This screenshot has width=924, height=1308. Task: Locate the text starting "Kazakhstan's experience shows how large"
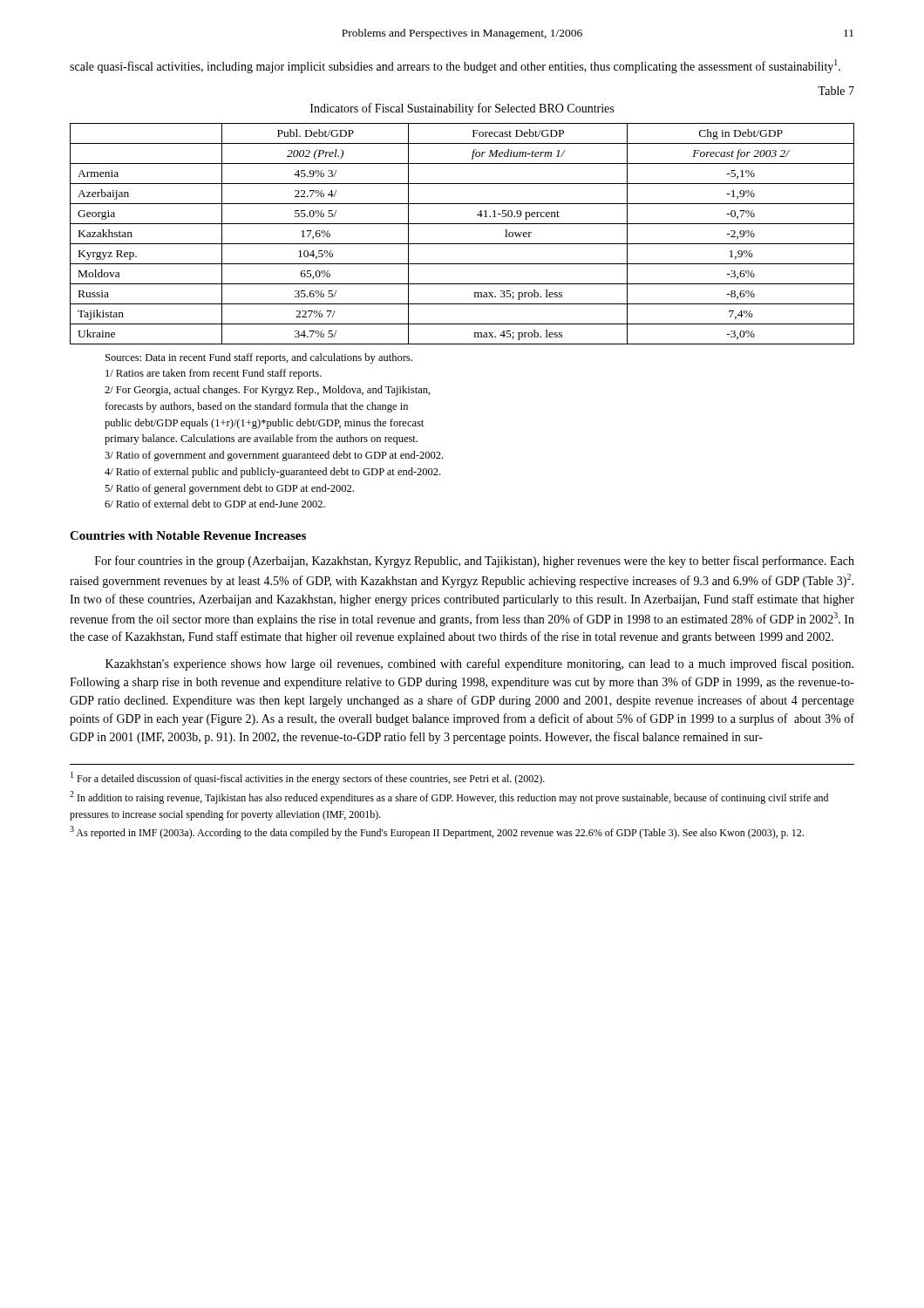point(462,701)
